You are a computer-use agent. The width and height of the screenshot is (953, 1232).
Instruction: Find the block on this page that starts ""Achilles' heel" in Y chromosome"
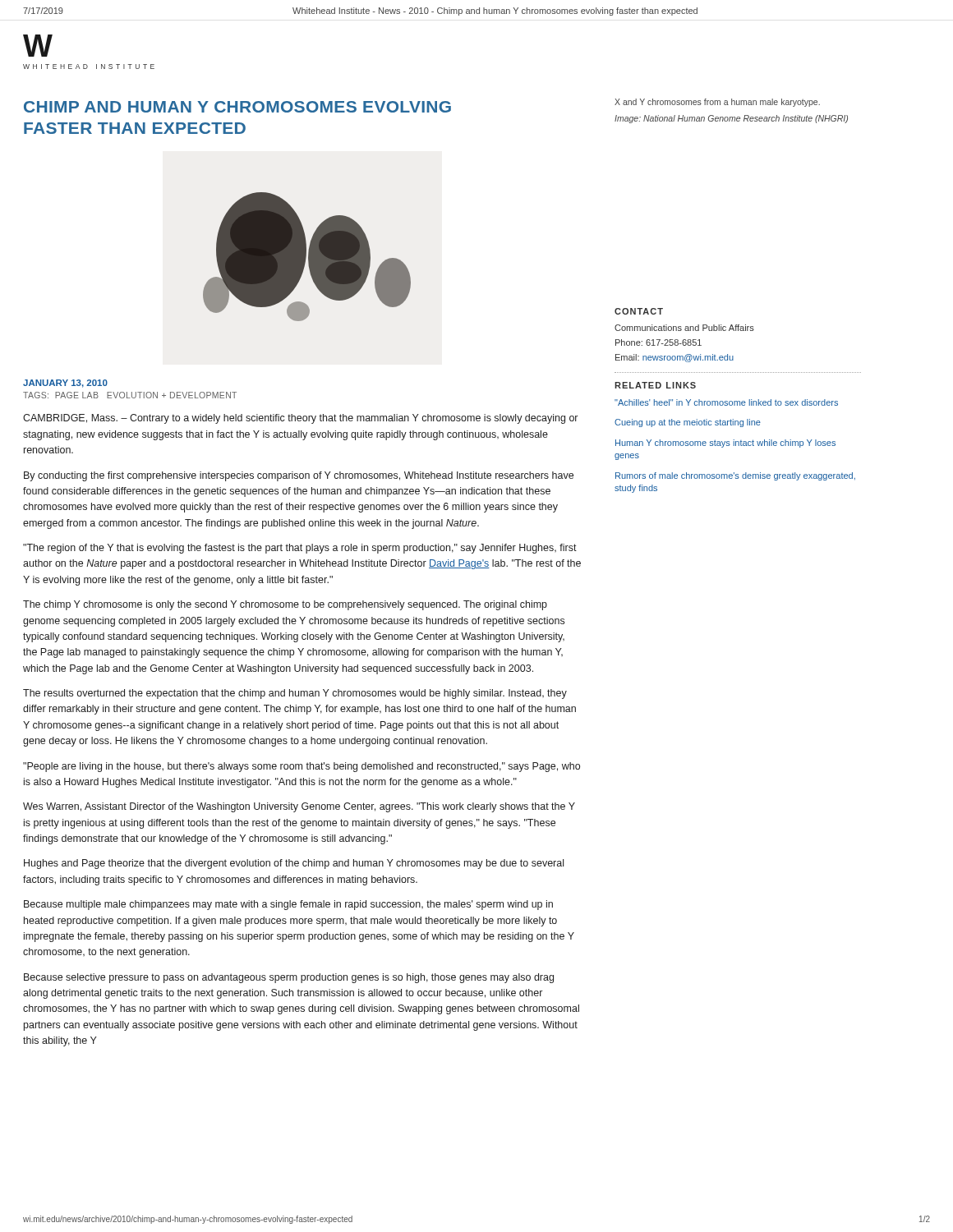(x=738, y=403)
